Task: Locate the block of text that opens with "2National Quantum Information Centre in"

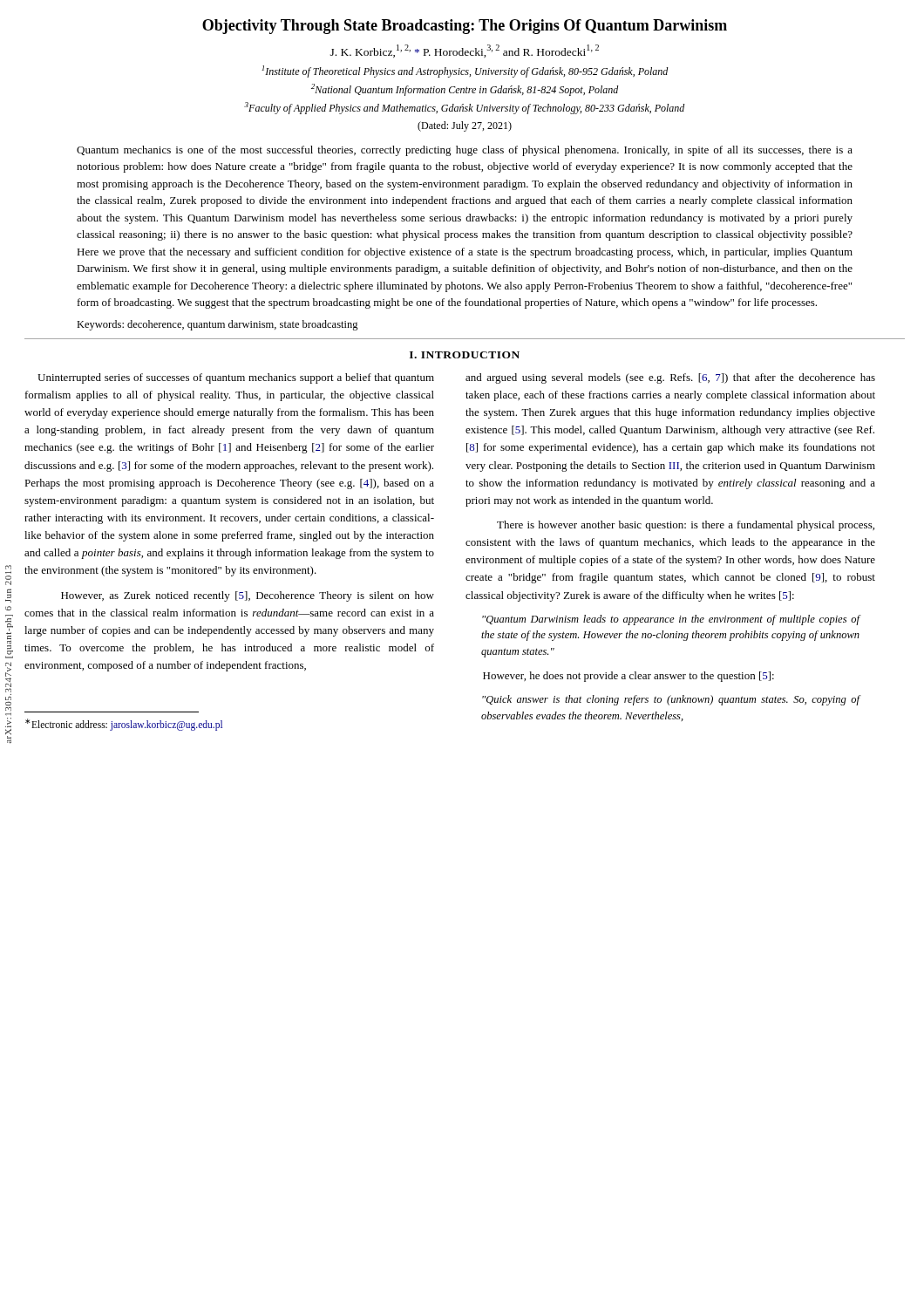Action: 465,89
